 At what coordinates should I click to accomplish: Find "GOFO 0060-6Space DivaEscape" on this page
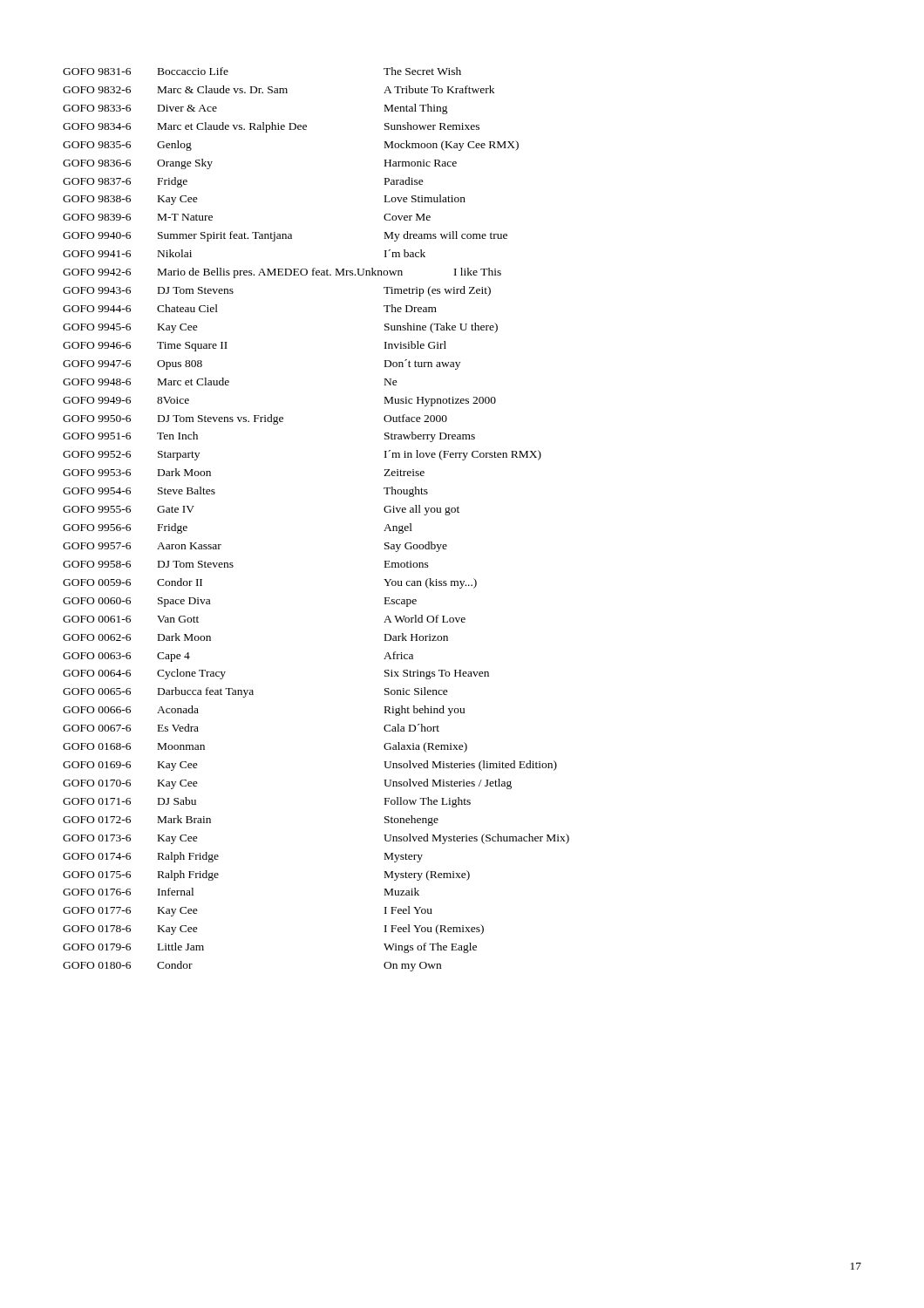coord(87,602)
